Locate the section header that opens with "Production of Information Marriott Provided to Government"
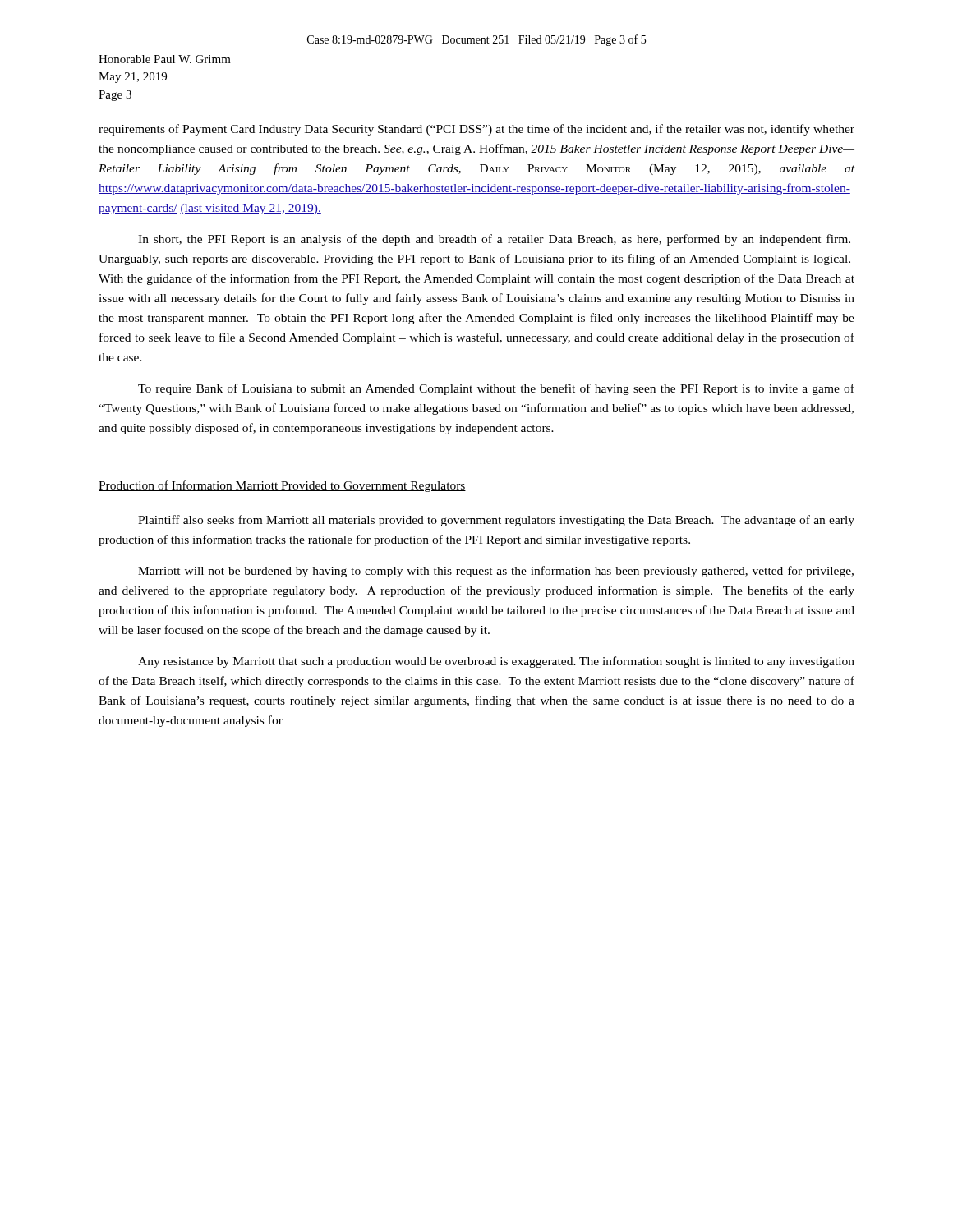Screen dimensions: 1232x953 pos(282,486)
